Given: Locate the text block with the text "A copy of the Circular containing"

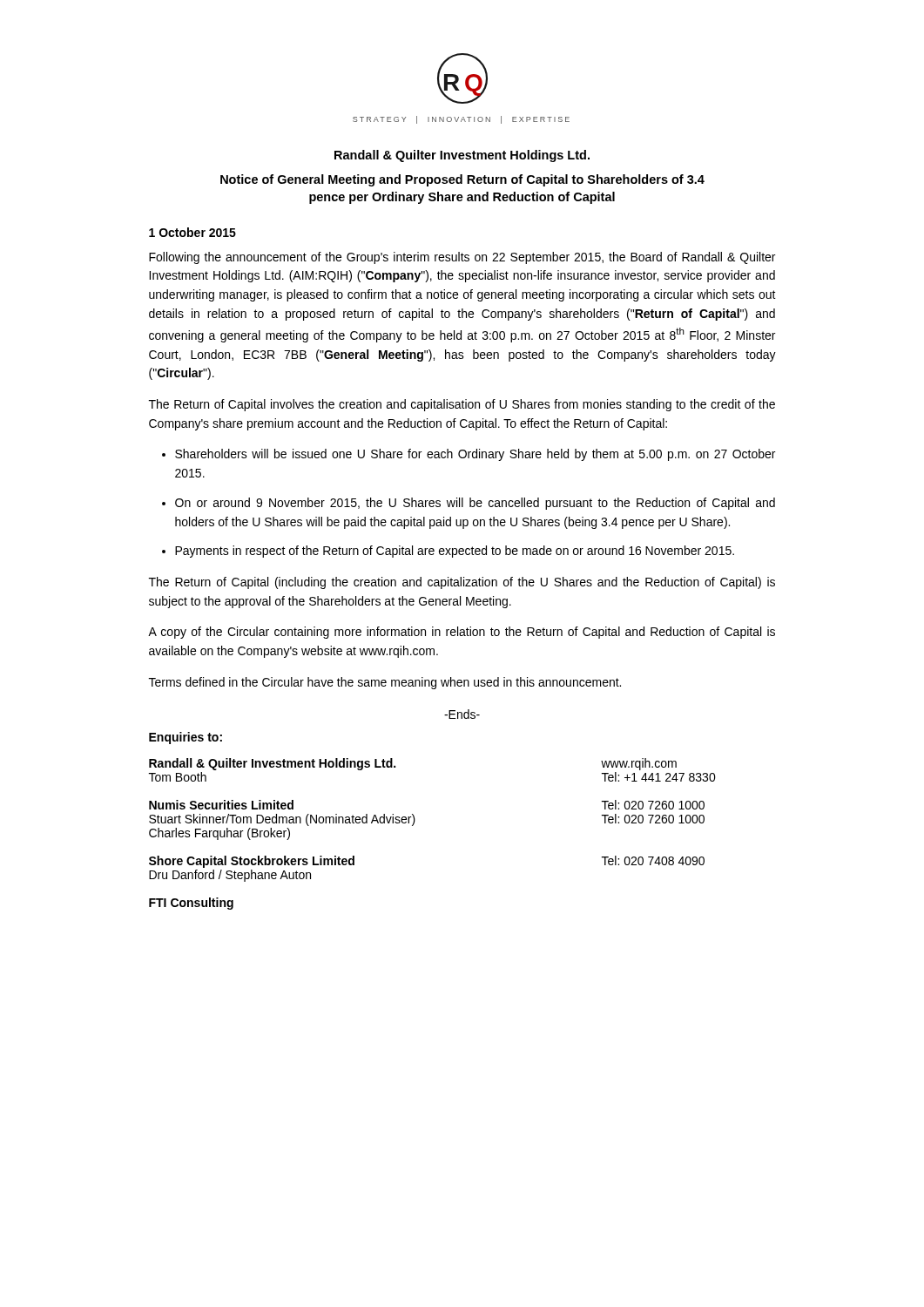Looking at the screenshot, I should (x=462, y=641).
